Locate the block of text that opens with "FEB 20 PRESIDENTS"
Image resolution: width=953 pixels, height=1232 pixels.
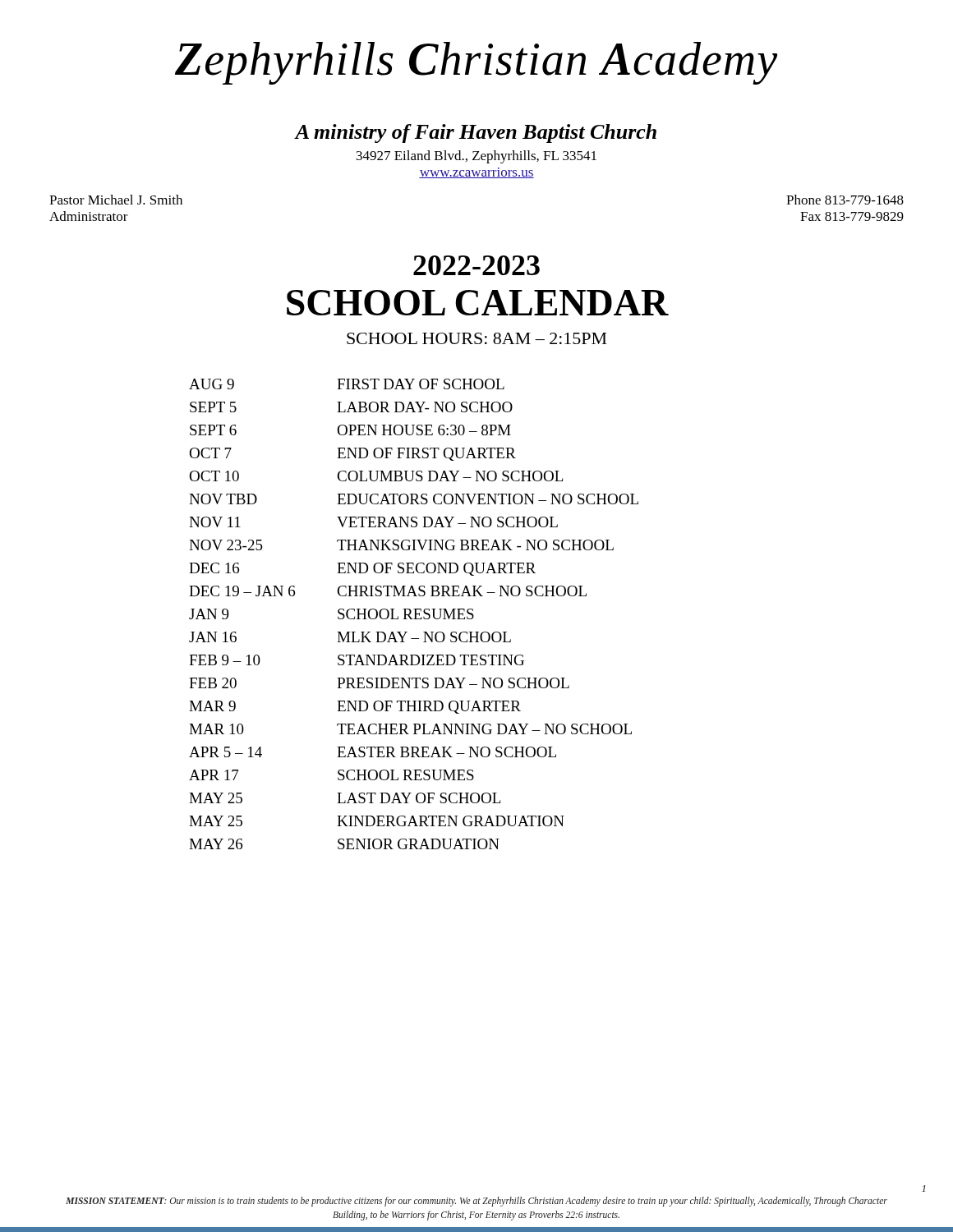(379, 683)
